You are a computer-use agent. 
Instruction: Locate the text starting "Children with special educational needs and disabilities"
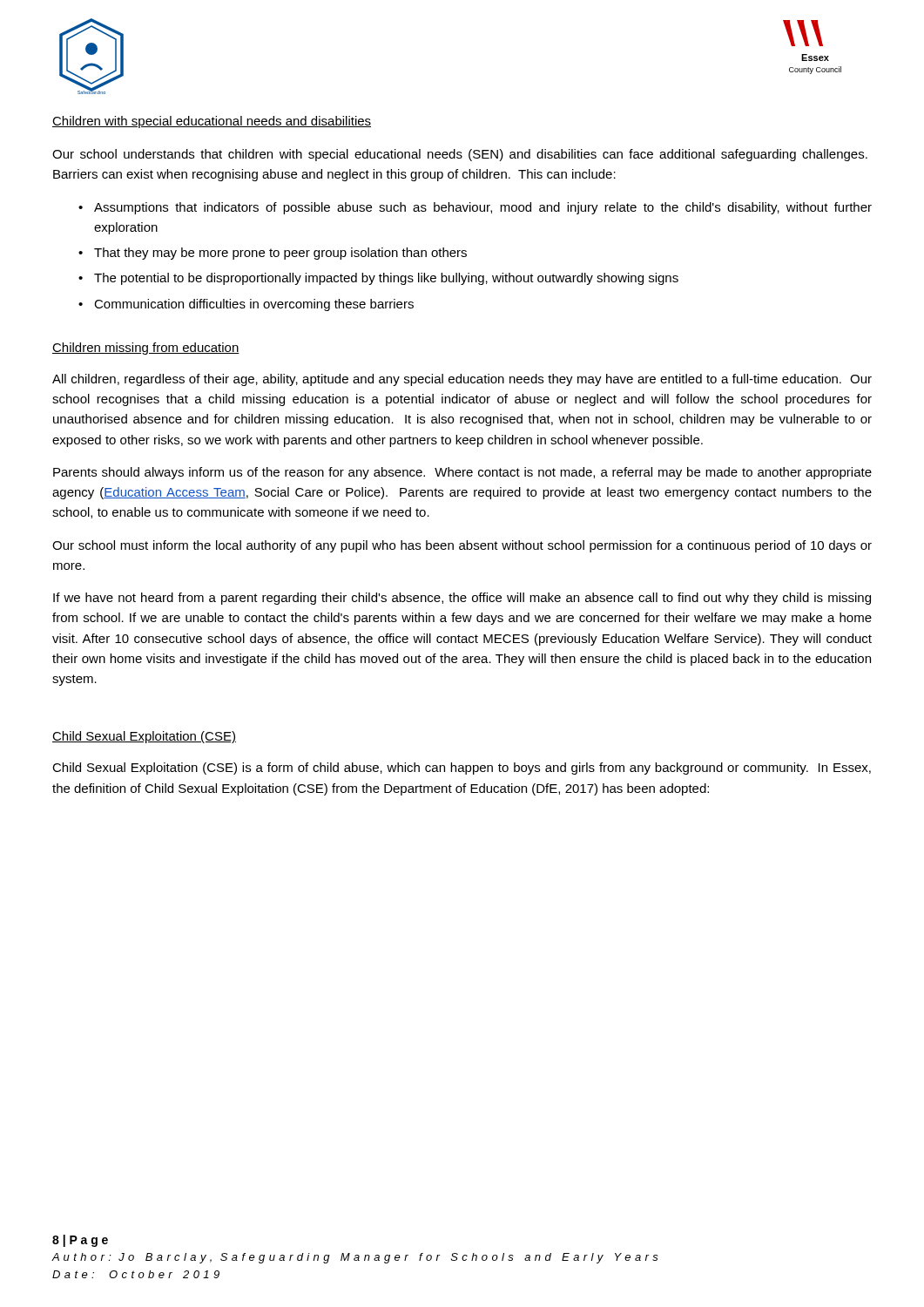click(212, 121)
